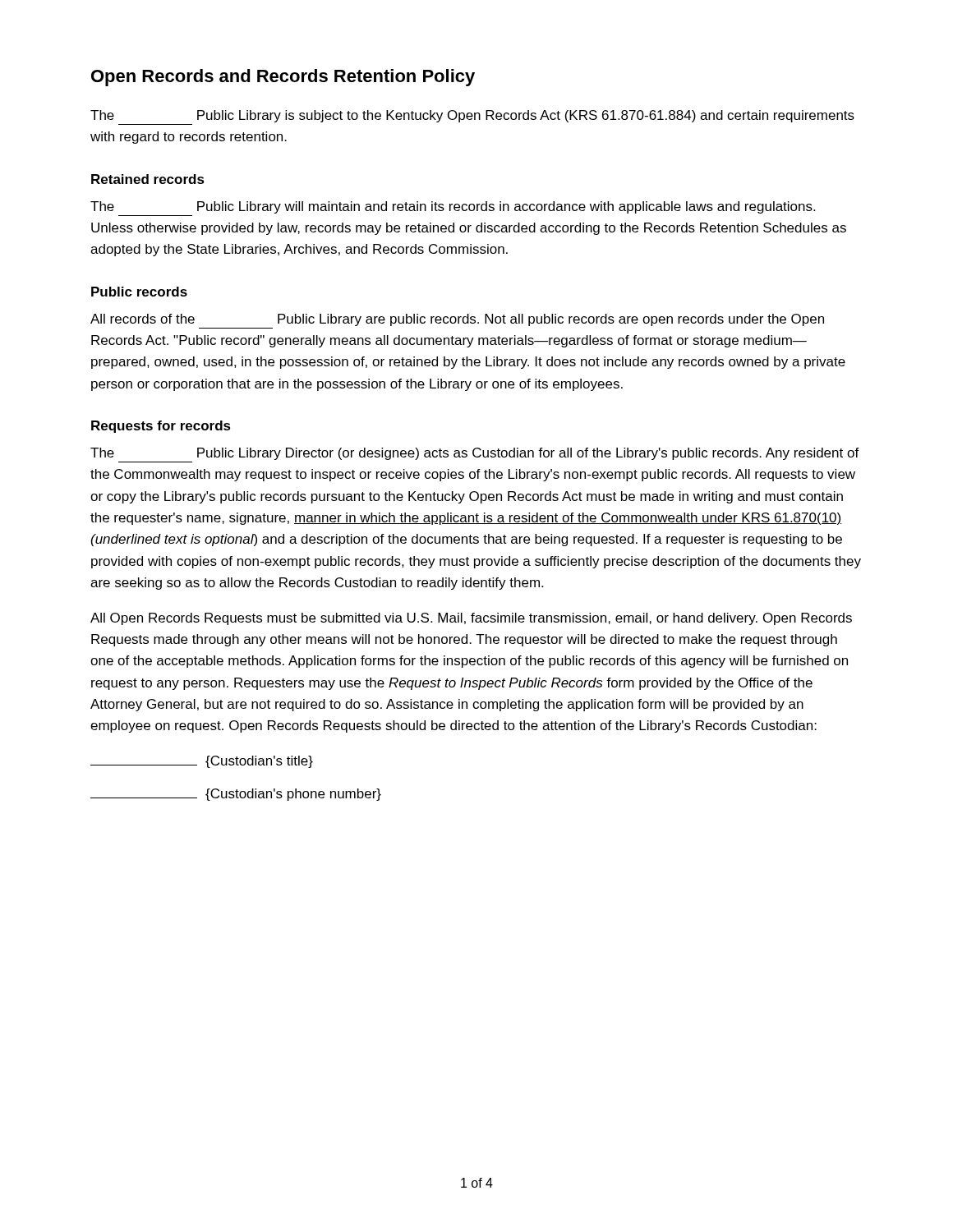Select the text block starting "{Custodian's title}"
The image size is (953, 1232).
[202, 761]
